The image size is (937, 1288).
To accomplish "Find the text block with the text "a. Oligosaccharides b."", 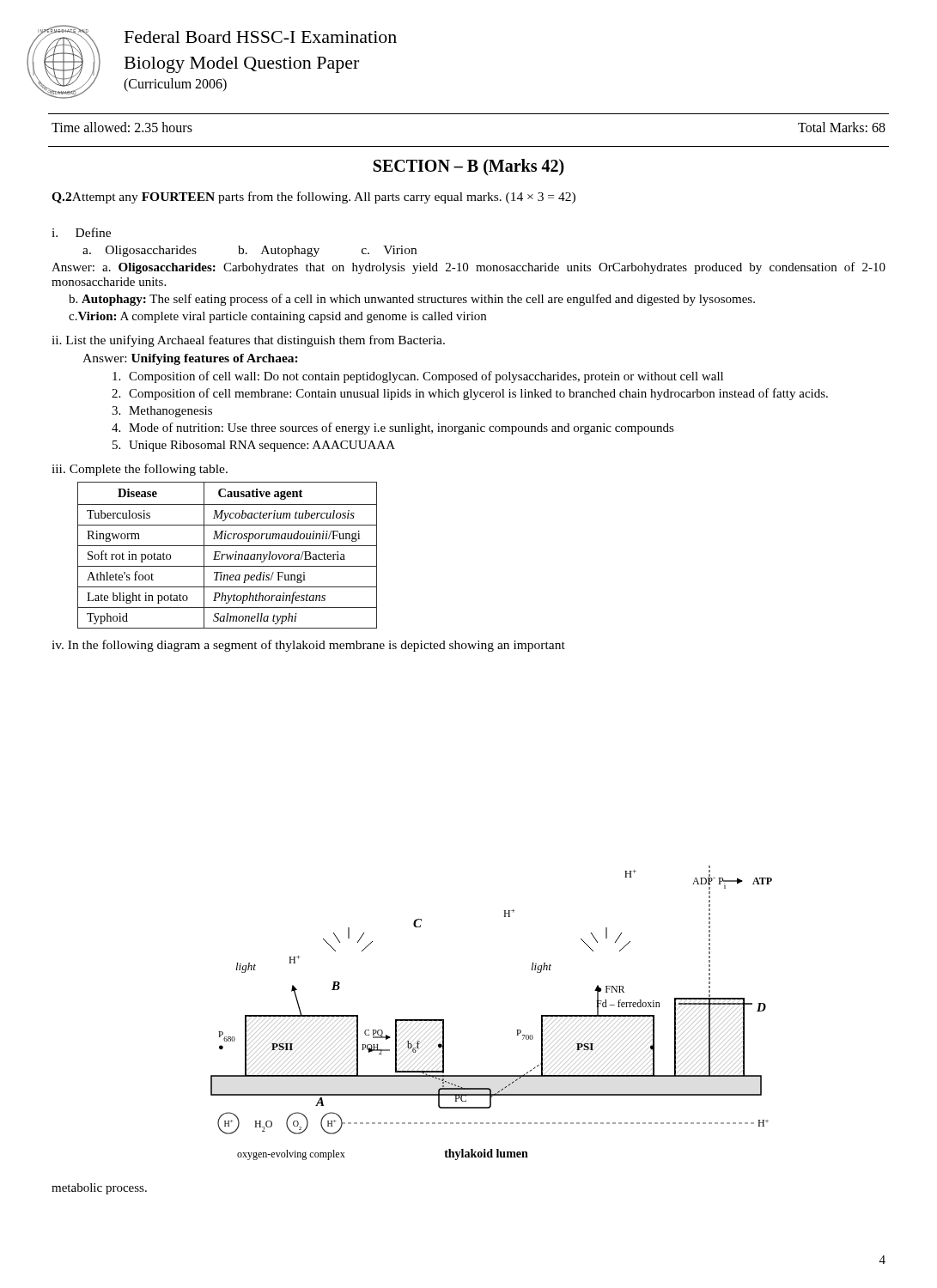I will (x=250, y=250).
